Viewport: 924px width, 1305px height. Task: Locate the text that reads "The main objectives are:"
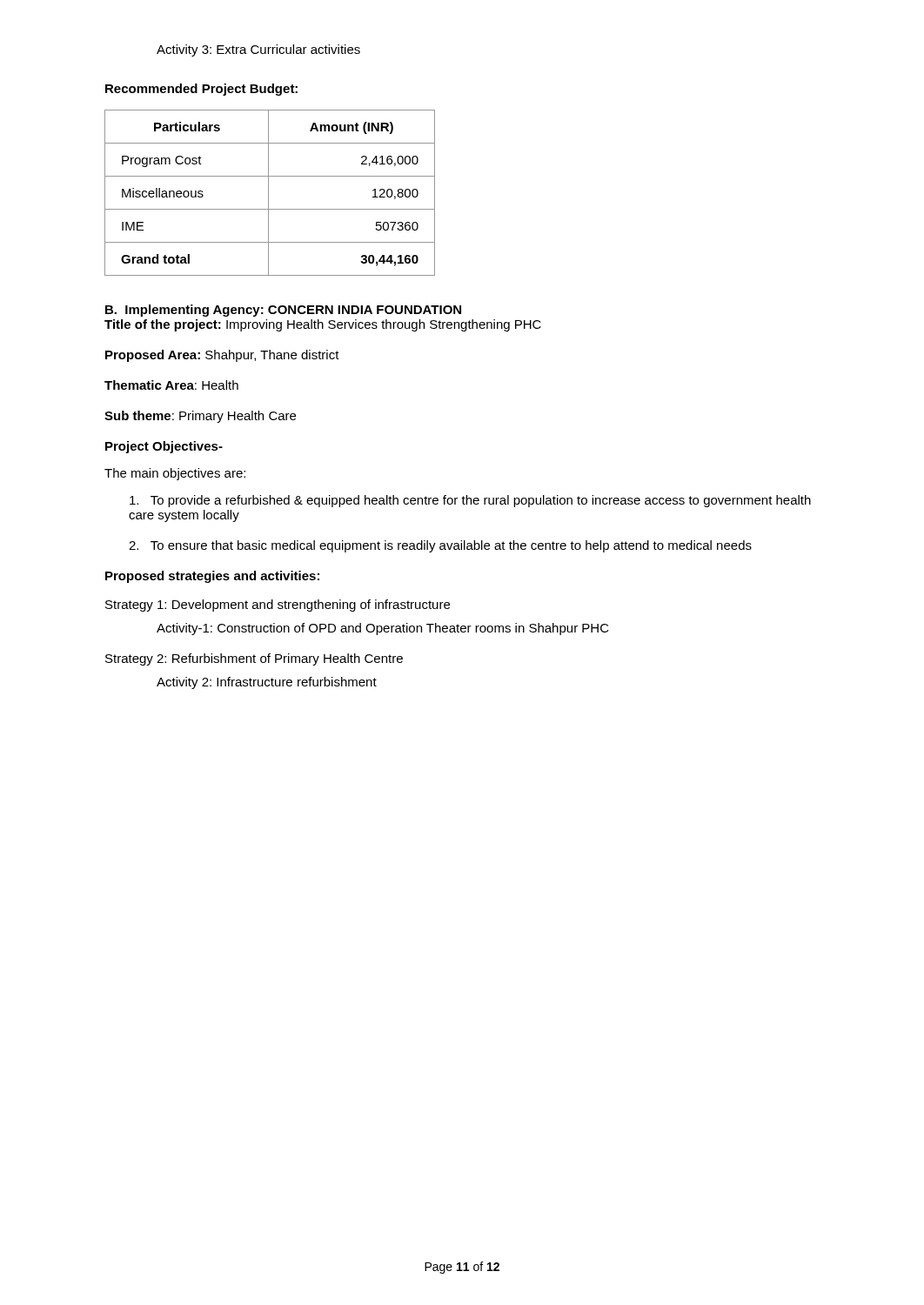(x=176, y=473)
